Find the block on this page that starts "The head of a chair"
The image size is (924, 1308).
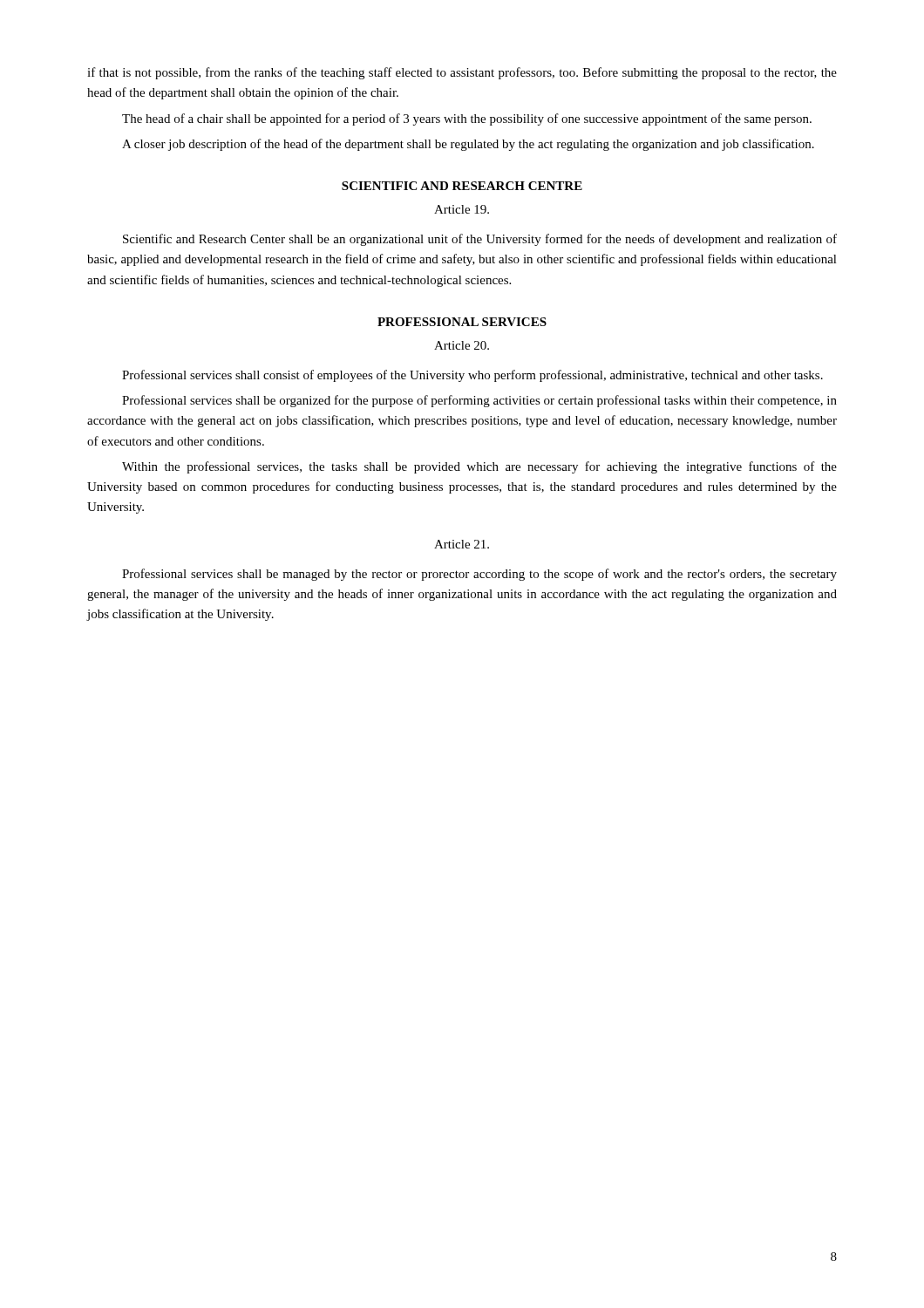point(467,118)
